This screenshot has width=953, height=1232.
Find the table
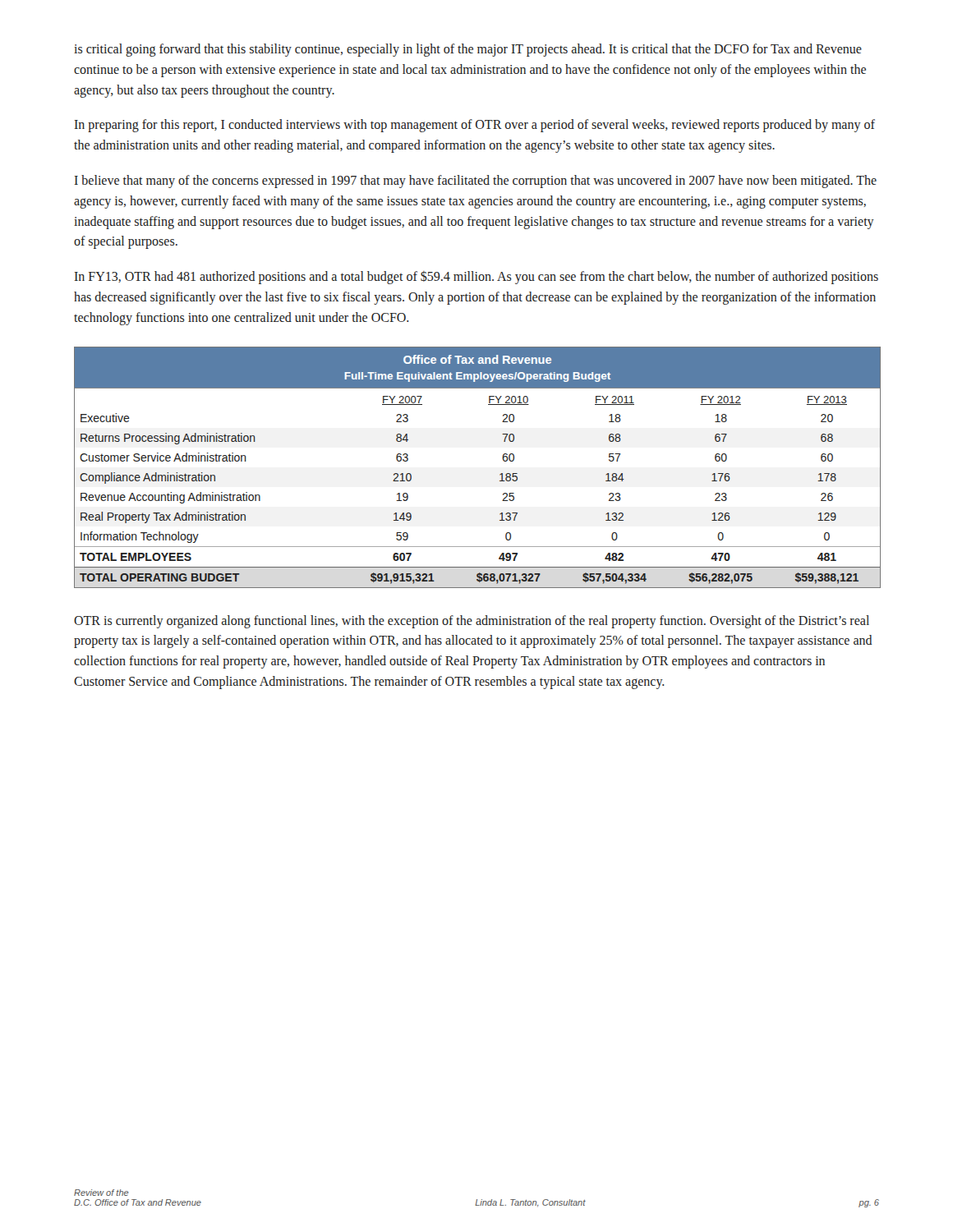pos(477,467)
